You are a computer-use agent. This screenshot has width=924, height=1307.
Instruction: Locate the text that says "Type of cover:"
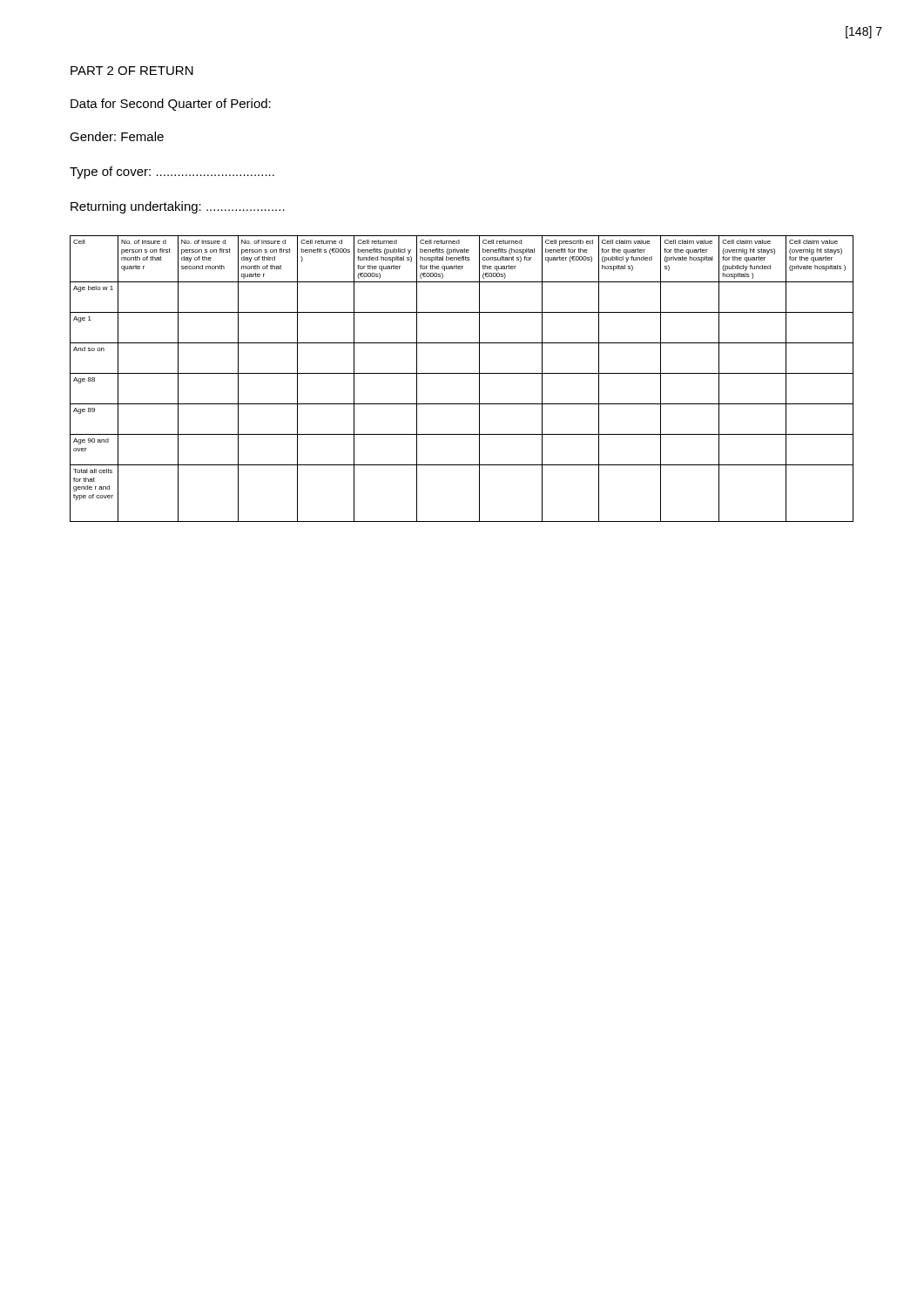click(172, 171)
